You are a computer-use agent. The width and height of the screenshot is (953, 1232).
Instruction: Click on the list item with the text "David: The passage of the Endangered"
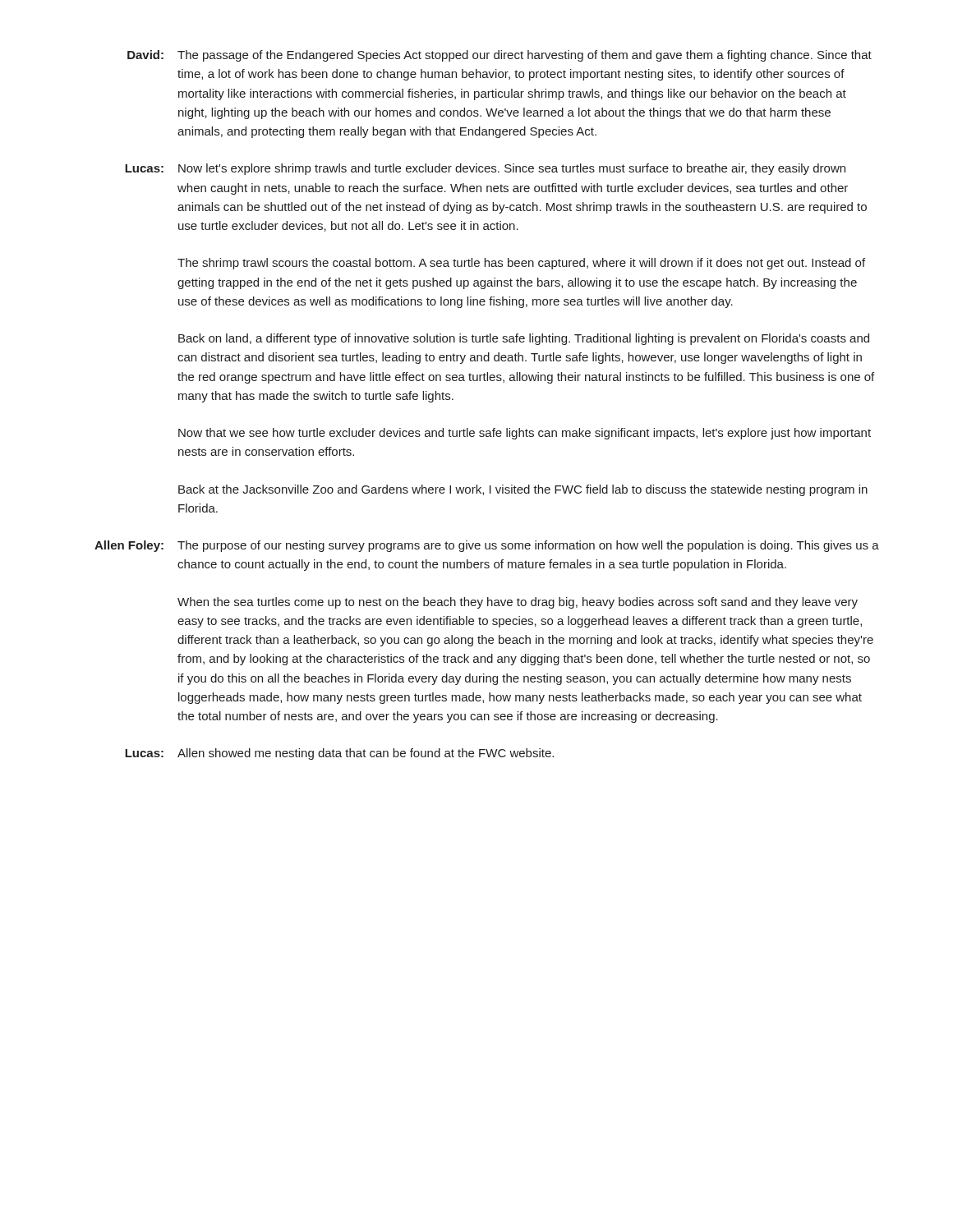click(476, 93)
